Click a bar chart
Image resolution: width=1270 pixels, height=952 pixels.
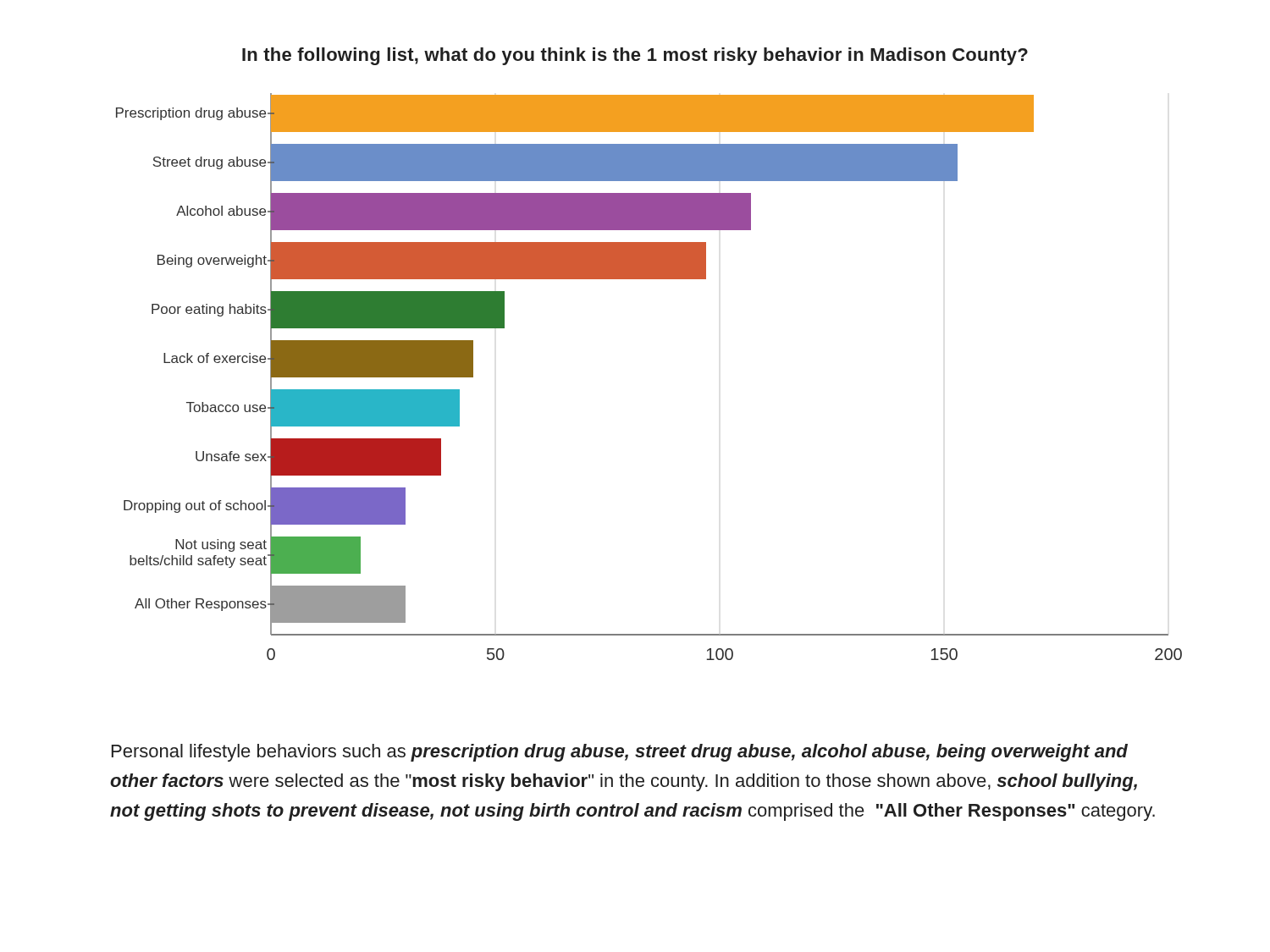631,389
